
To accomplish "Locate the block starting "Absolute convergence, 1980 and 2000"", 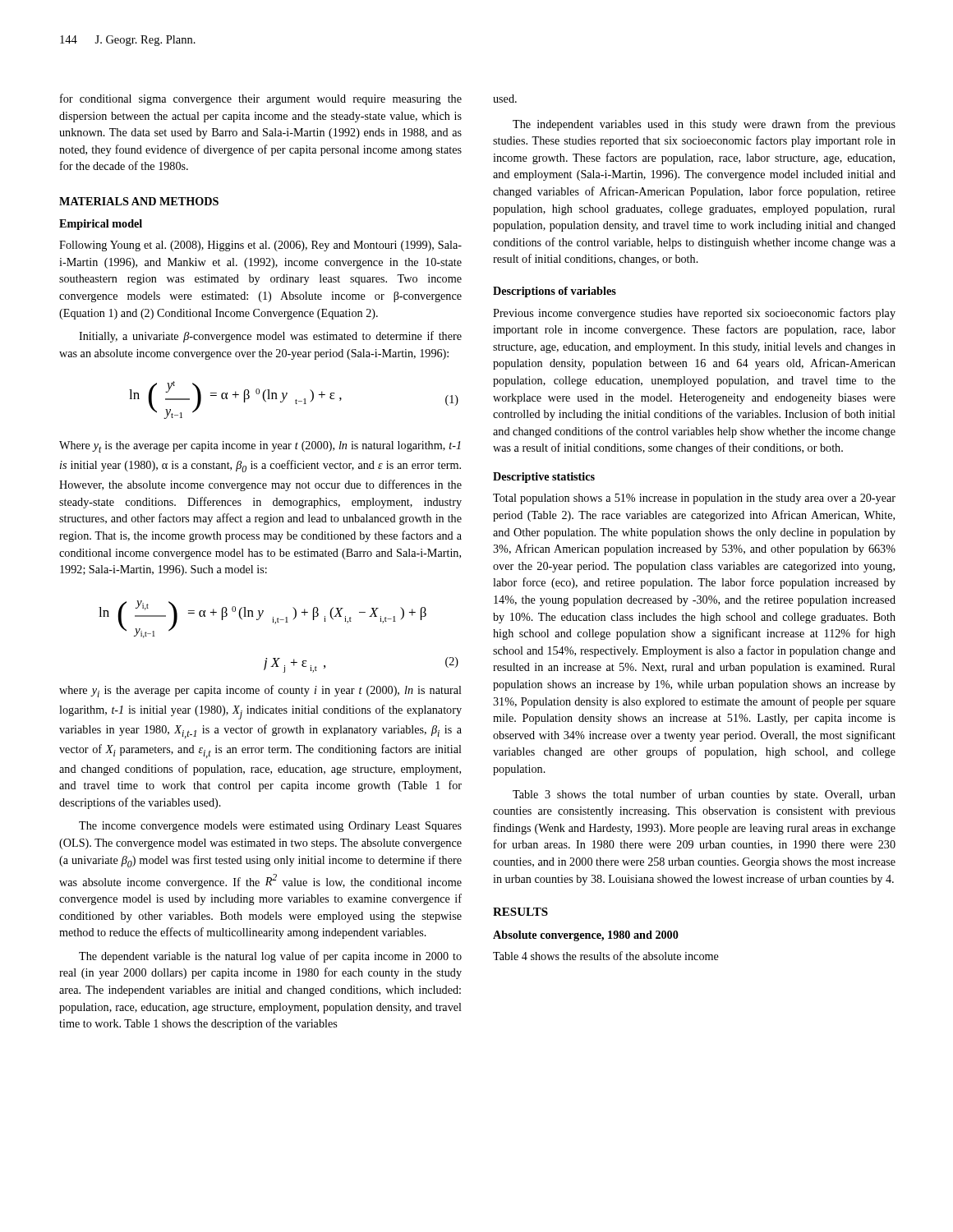I will pos(586,935).
